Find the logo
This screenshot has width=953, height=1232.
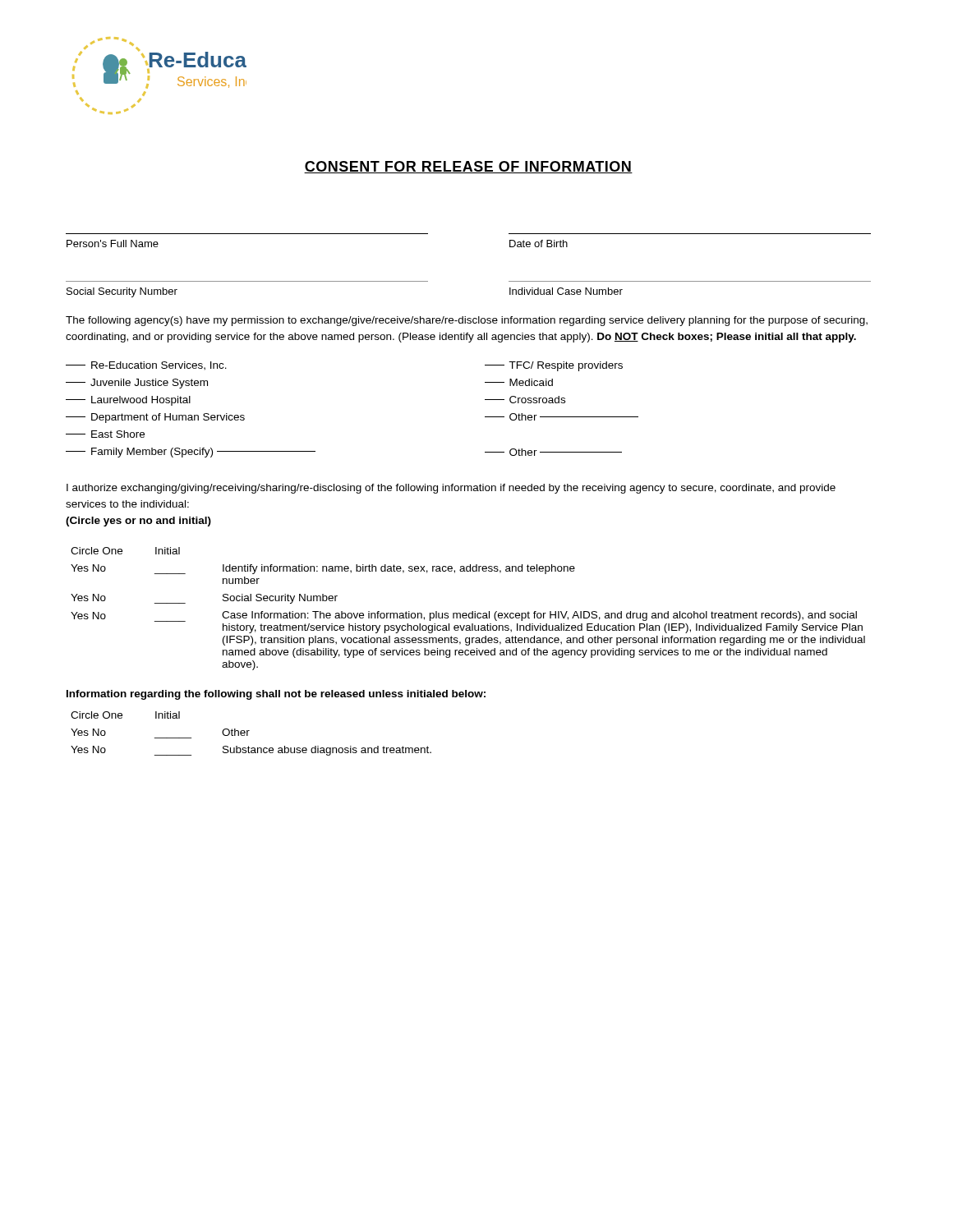pos(468,79)
